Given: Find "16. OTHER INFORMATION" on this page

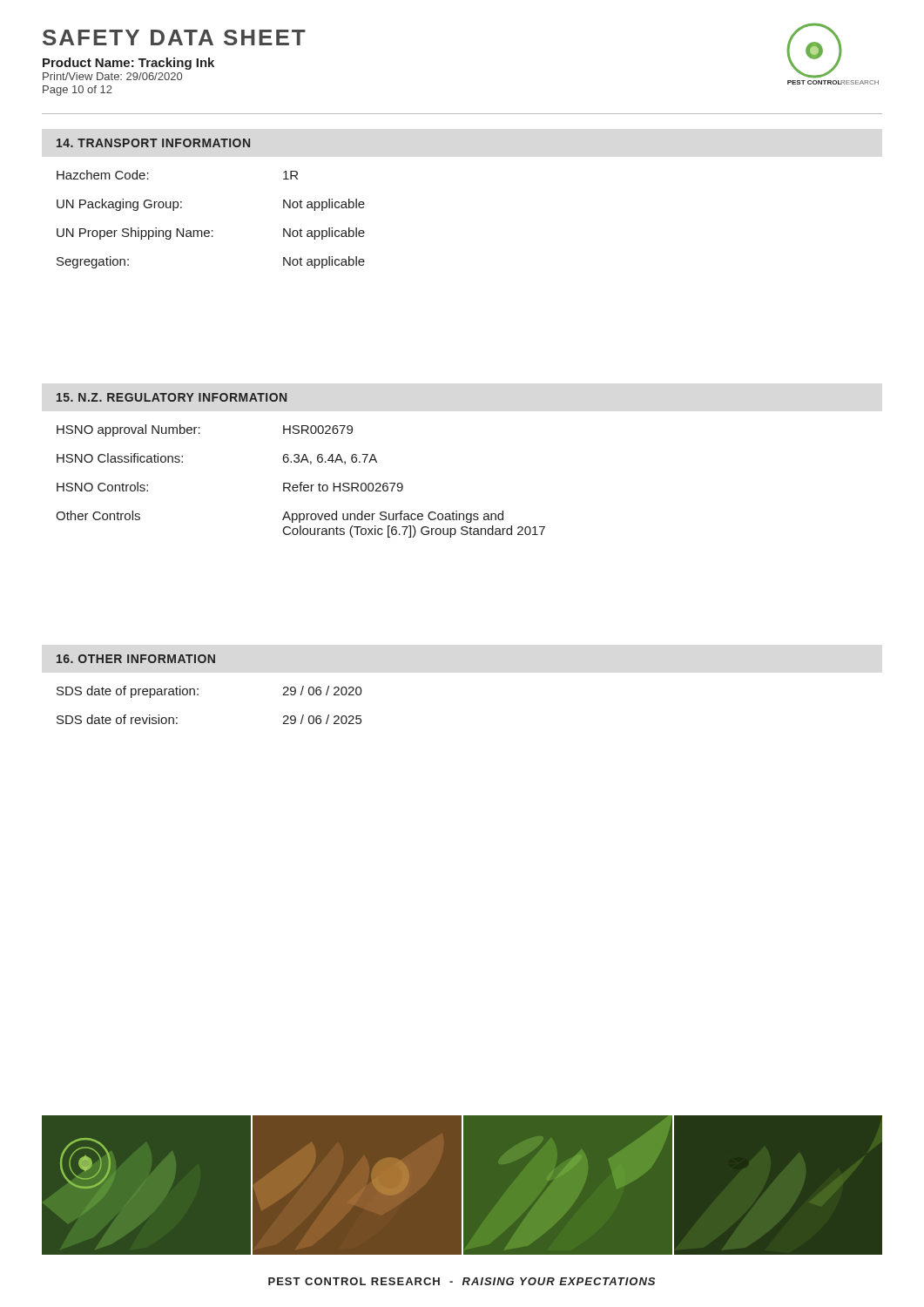Looking at the screenshot, I should pyautogui.click(x=136, y=659).
